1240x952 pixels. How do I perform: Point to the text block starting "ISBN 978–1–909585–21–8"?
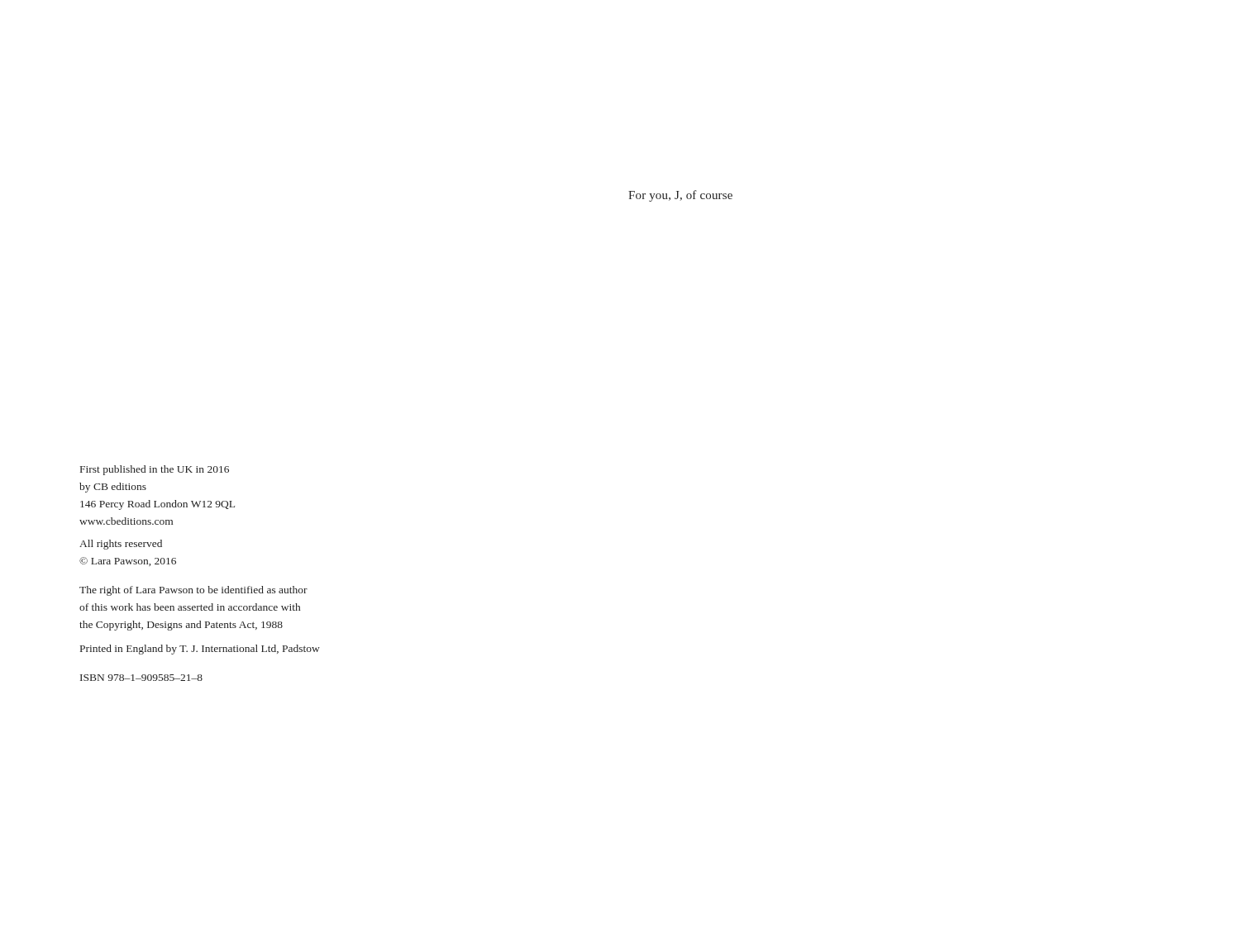pos(141,677)
